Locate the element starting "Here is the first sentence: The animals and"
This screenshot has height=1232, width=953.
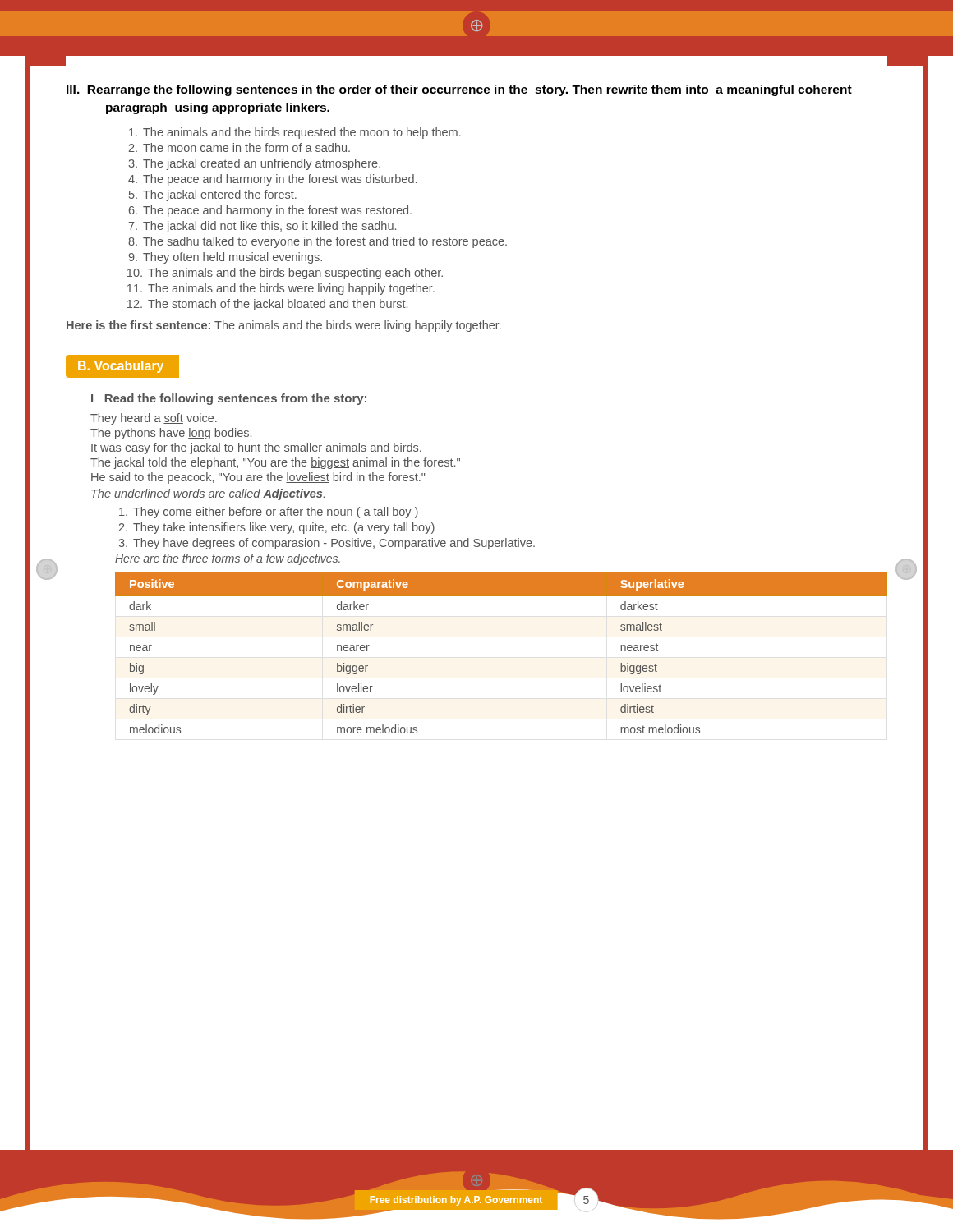[284, 325]
